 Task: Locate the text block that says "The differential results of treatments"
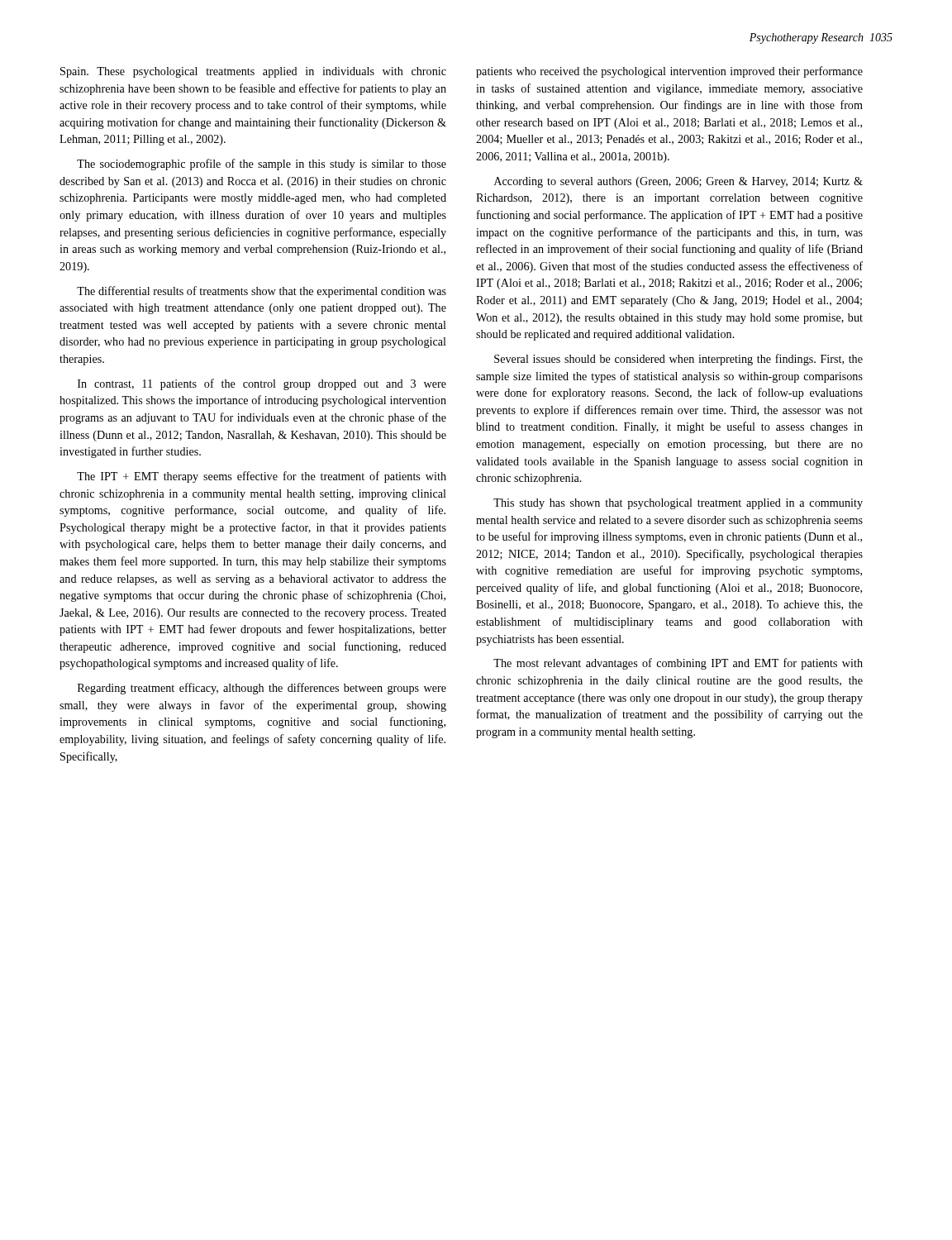tap(253, 325)
